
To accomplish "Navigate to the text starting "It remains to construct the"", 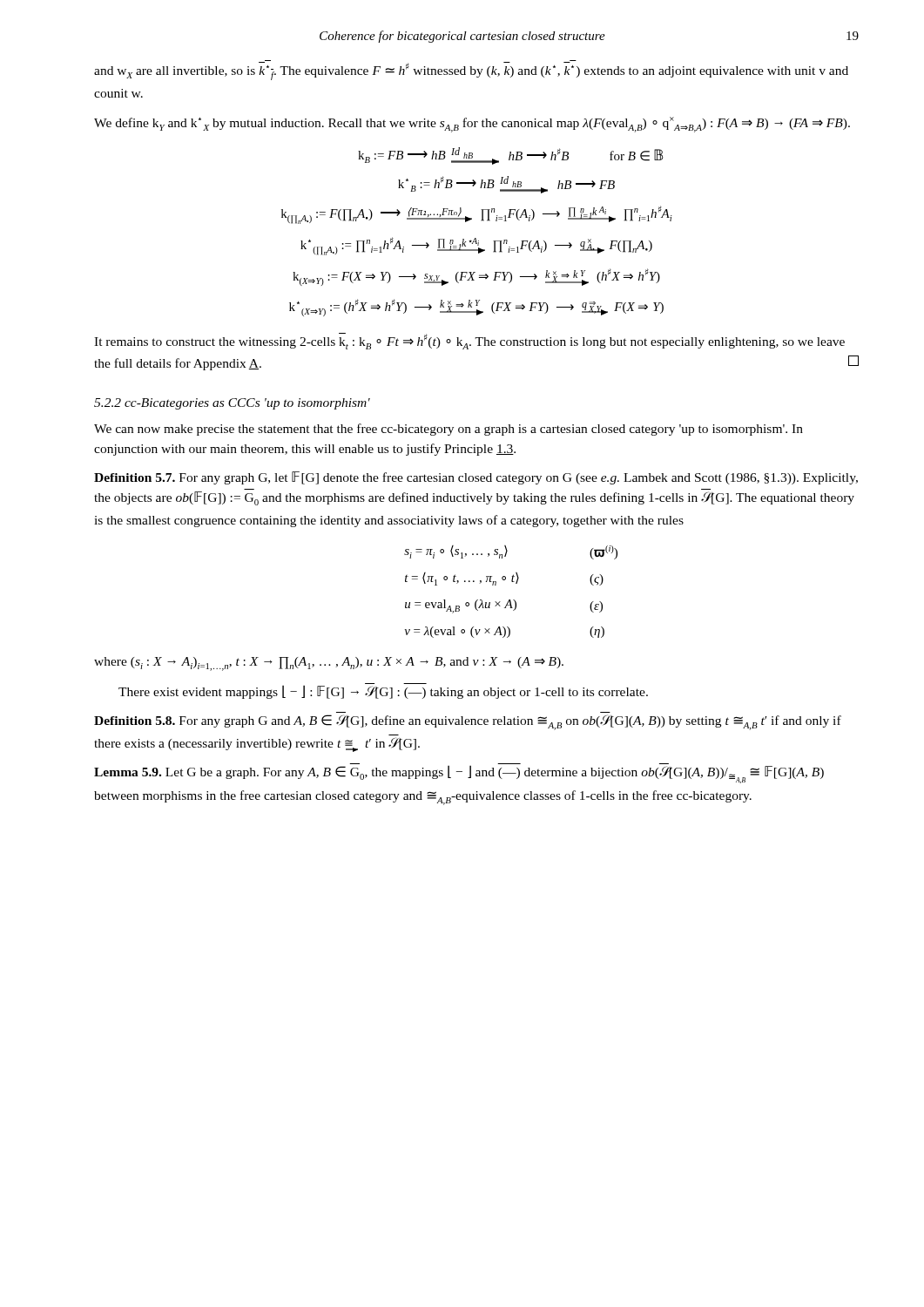I will click(x=476, y=351).
